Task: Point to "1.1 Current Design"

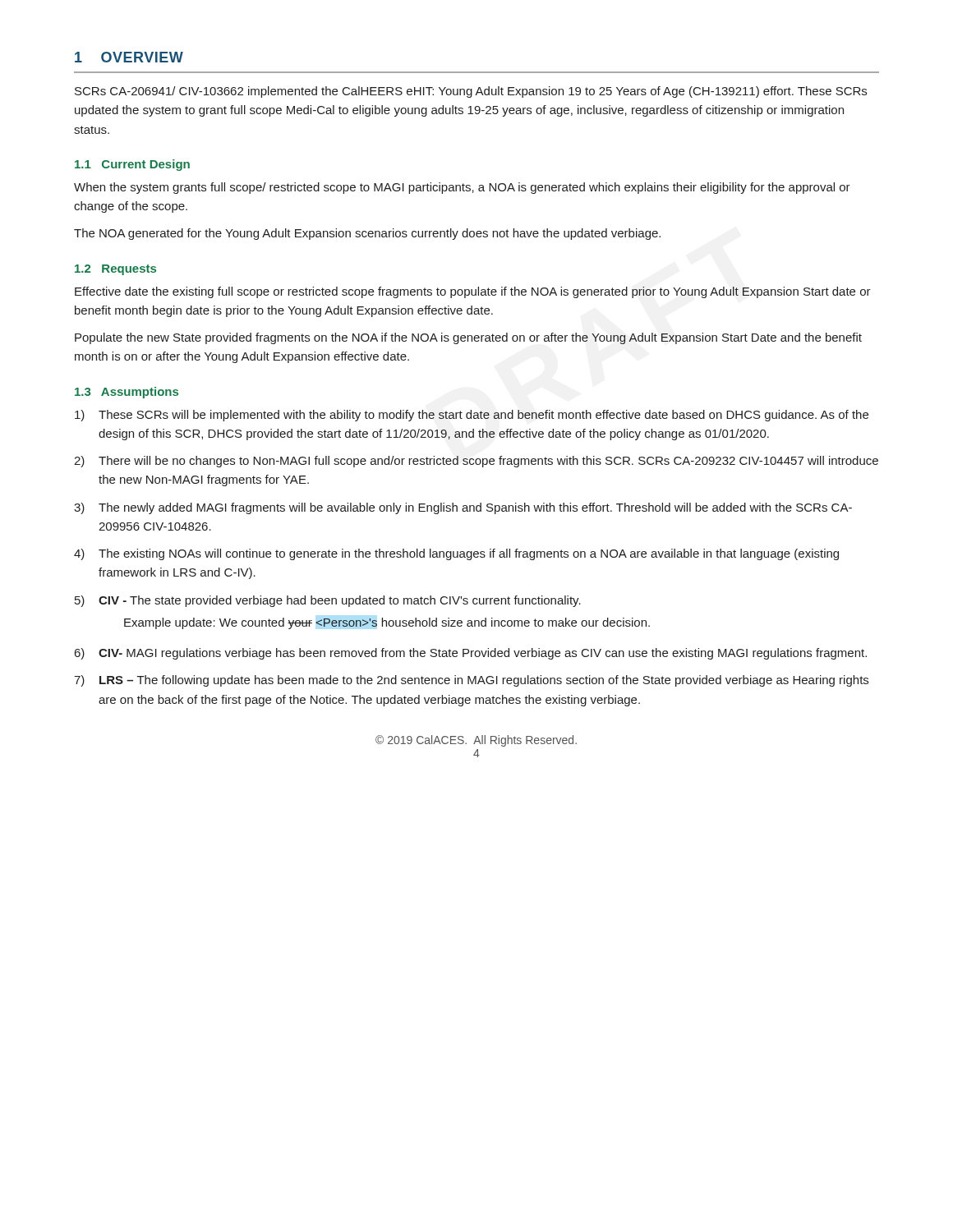Action: click(132, 165)
